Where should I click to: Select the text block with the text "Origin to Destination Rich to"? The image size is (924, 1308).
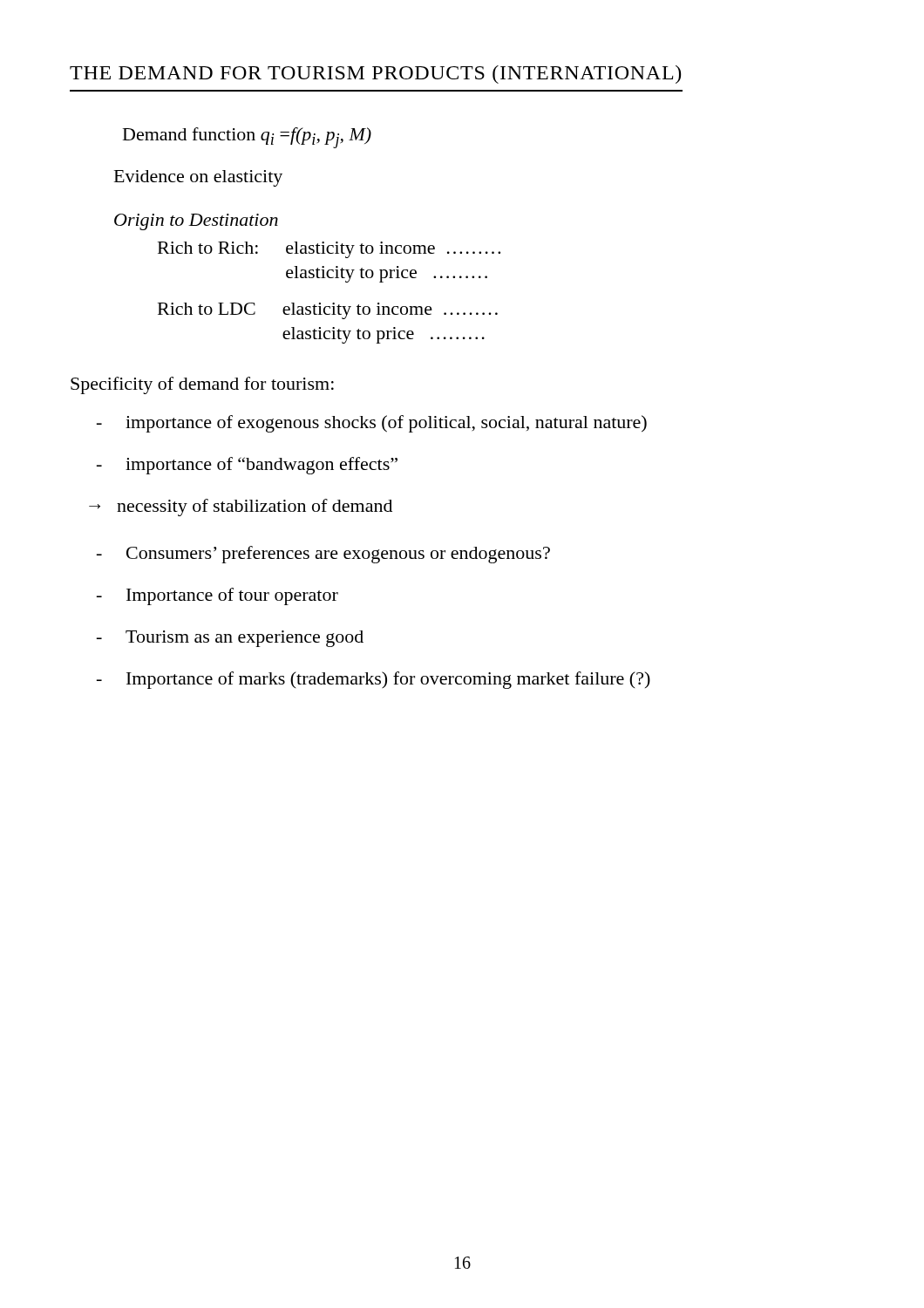click(484, 278)
